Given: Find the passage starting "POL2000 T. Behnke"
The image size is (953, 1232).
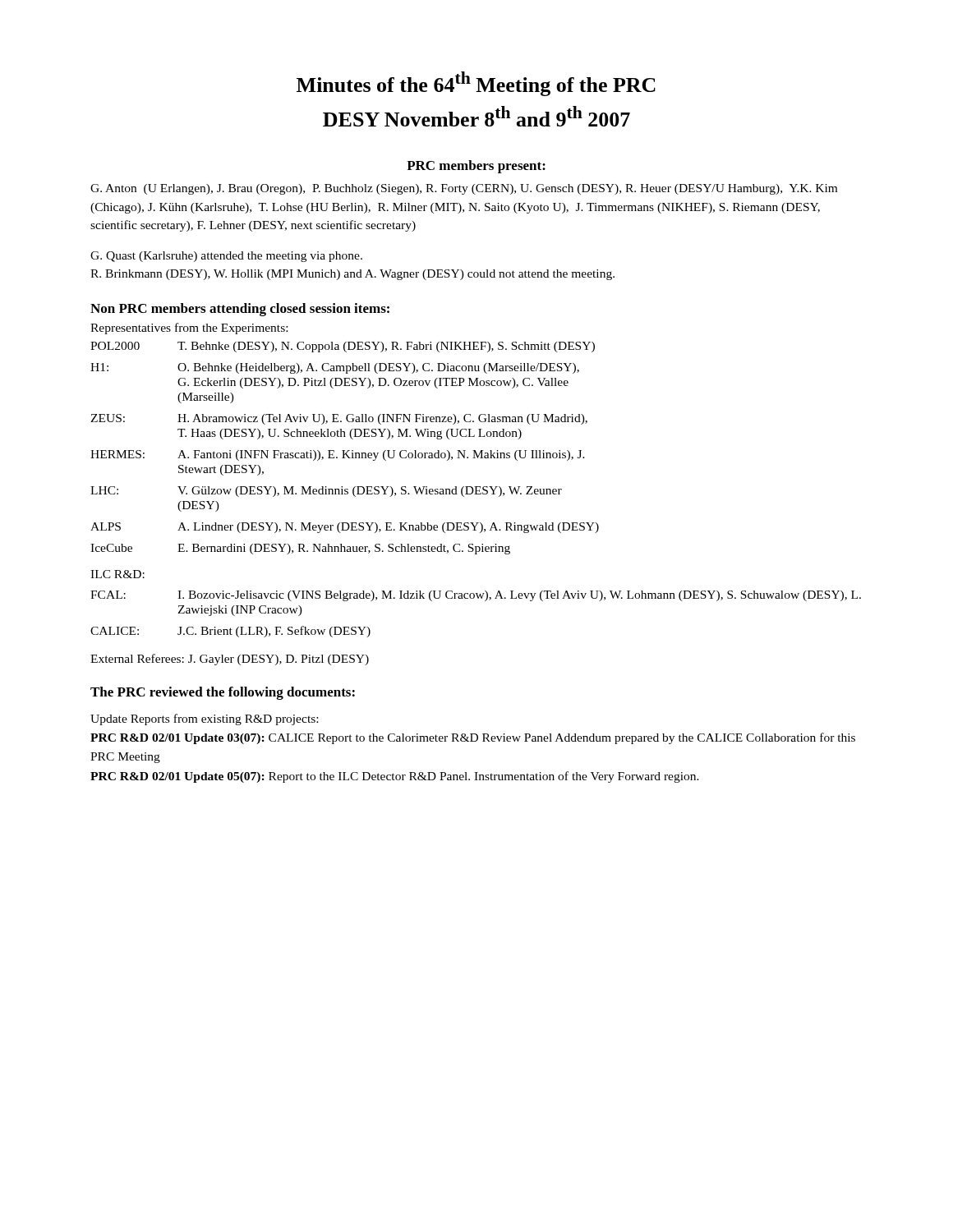Looking at the screenshot, I should pos(476,346).
